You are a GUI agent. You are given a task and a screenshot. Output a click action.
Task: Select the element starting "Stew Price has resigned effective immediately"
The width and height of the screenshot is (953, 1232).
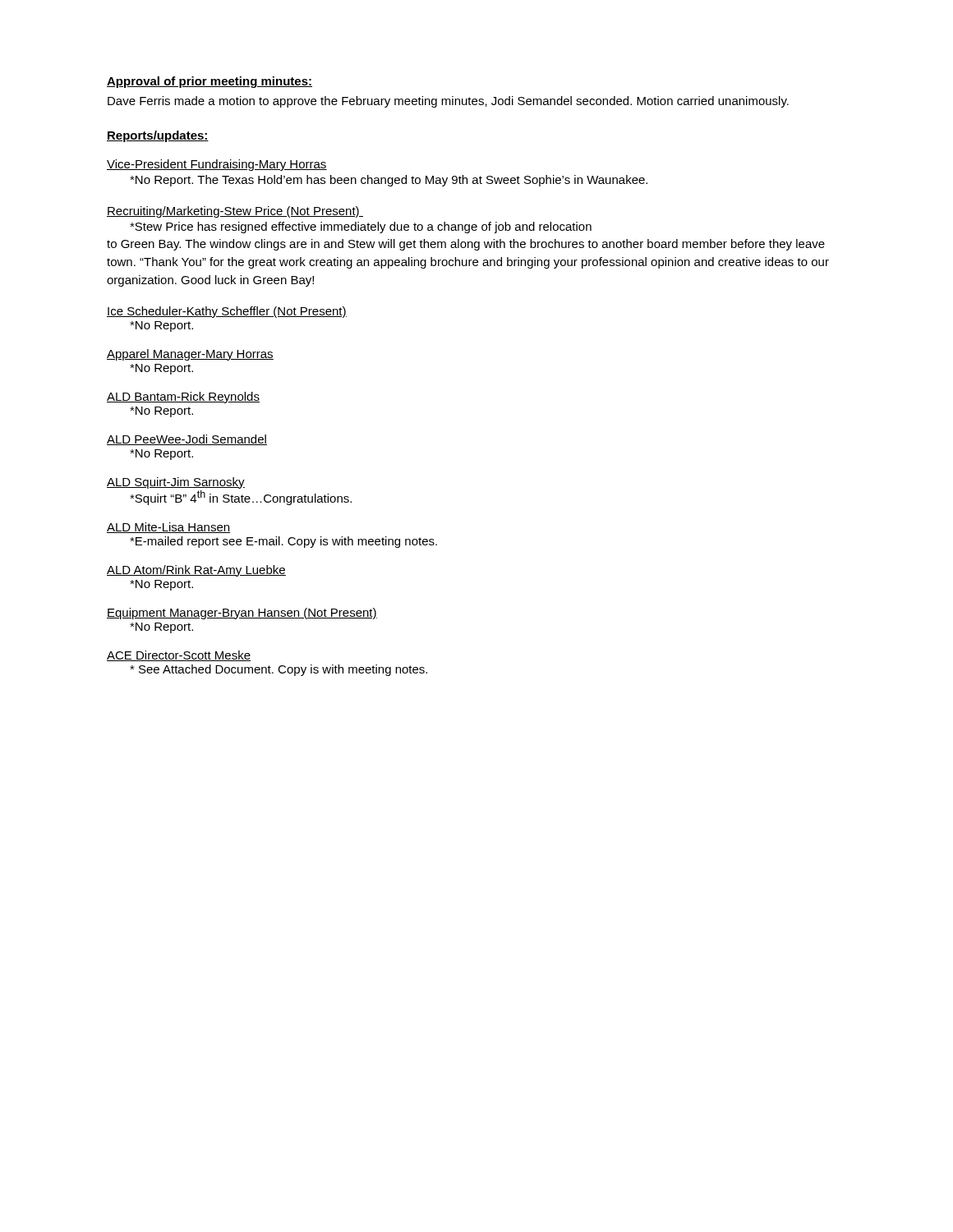pyautogui.click(x=468, y=252)
